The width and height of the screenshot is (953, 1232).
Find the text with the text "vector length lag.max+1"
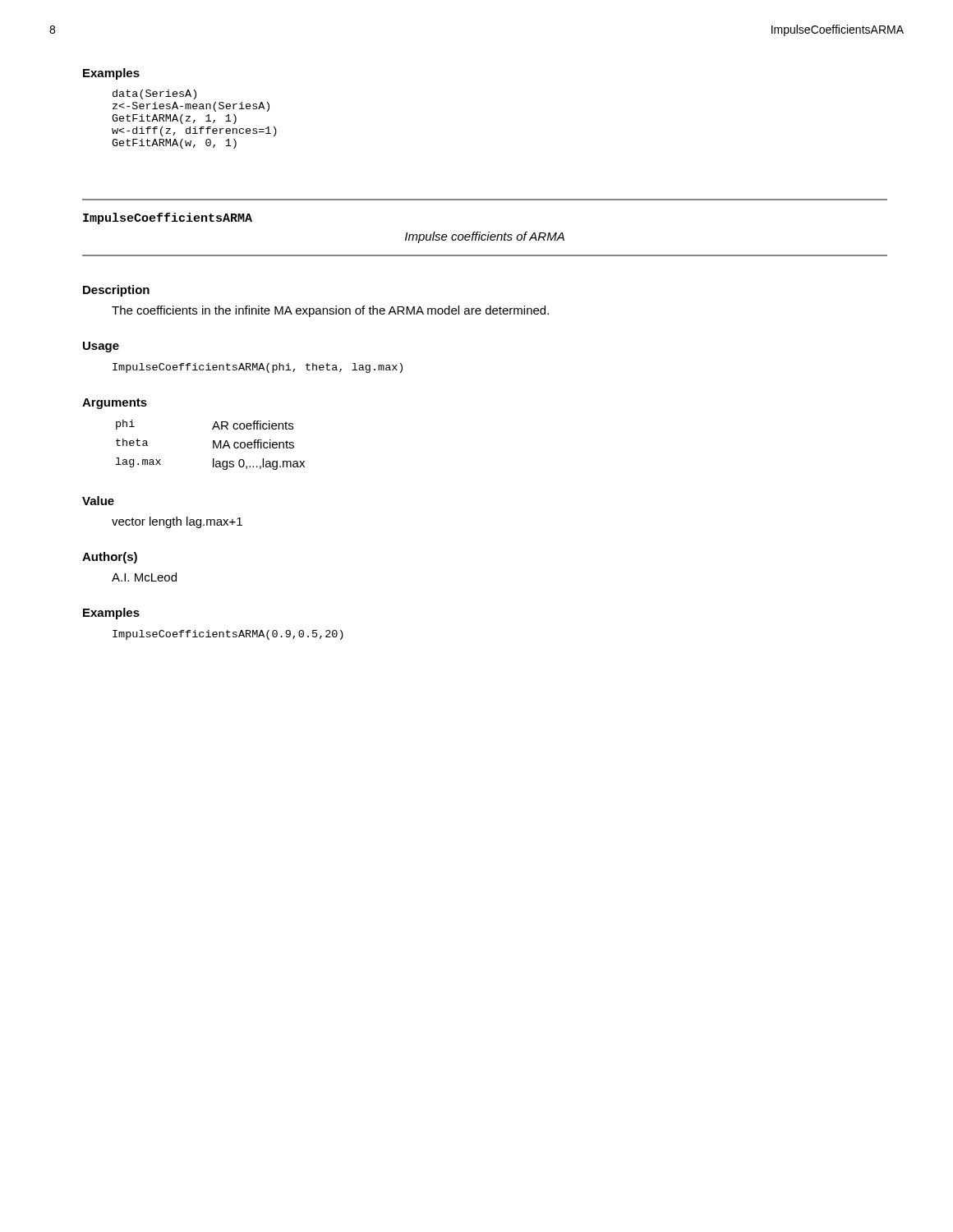click(x=177, y=521)
